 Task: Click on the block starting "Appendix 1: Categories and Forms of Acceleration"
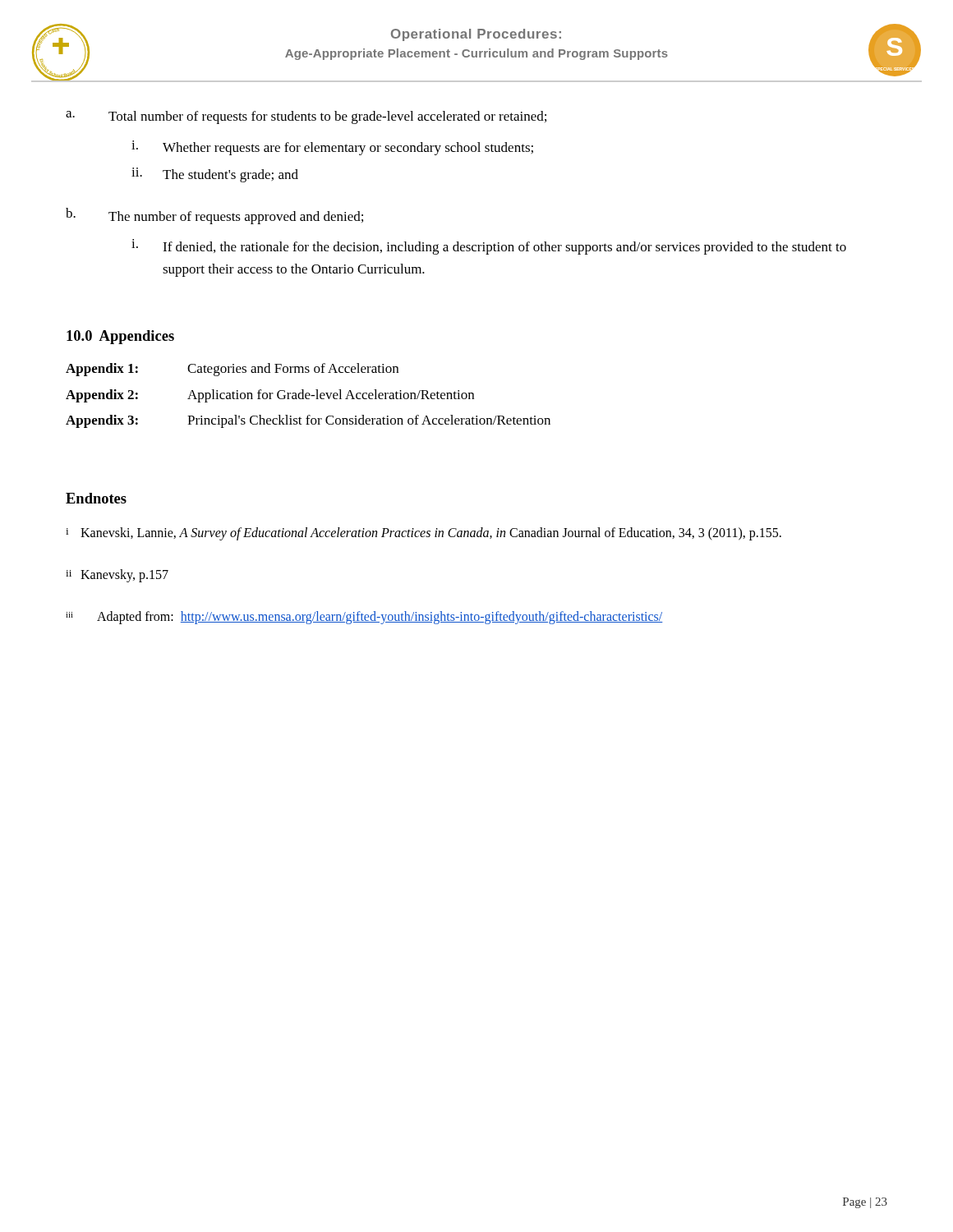tap(232, 369)
